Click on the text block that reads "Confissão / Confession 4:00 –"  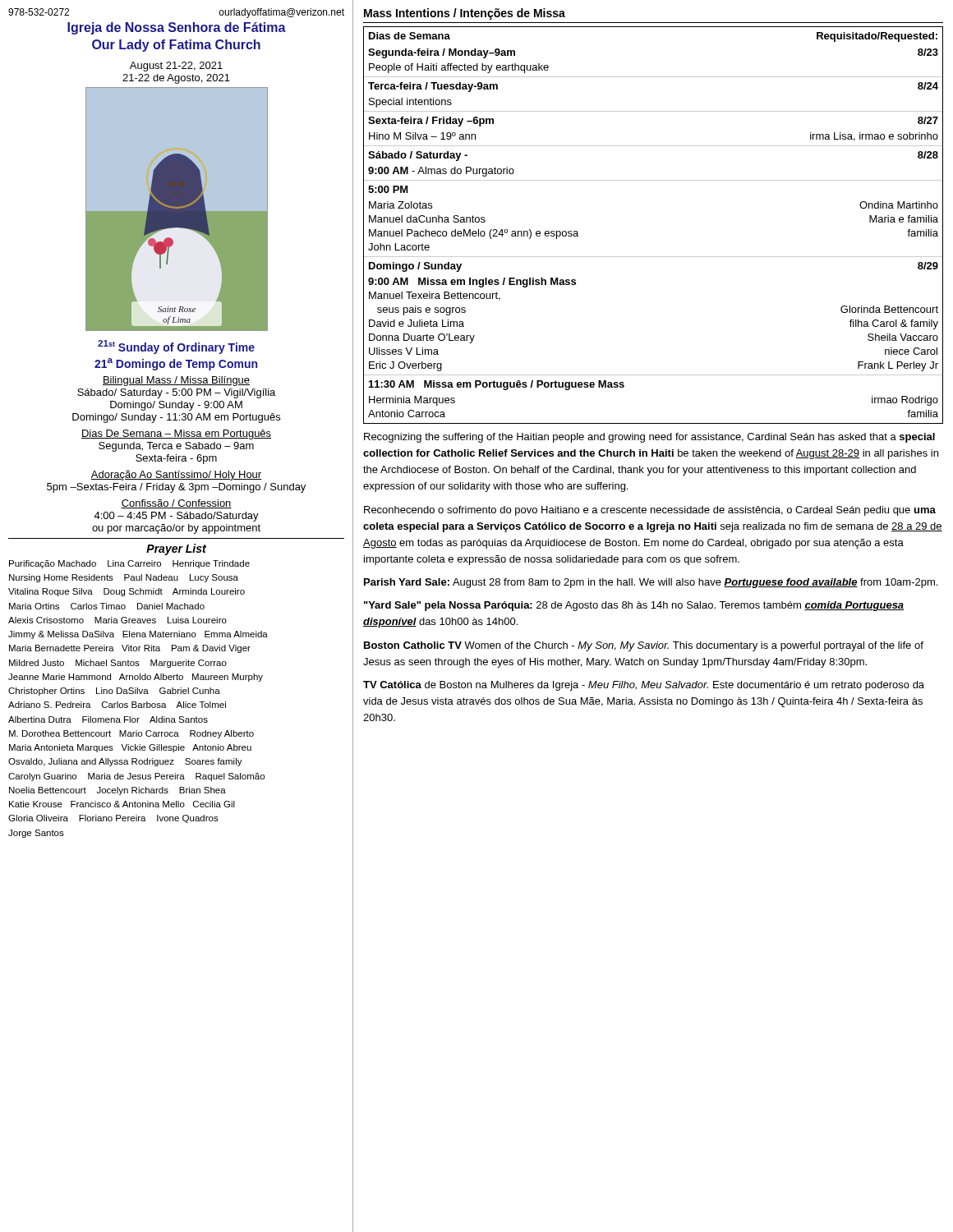(176, 515)
